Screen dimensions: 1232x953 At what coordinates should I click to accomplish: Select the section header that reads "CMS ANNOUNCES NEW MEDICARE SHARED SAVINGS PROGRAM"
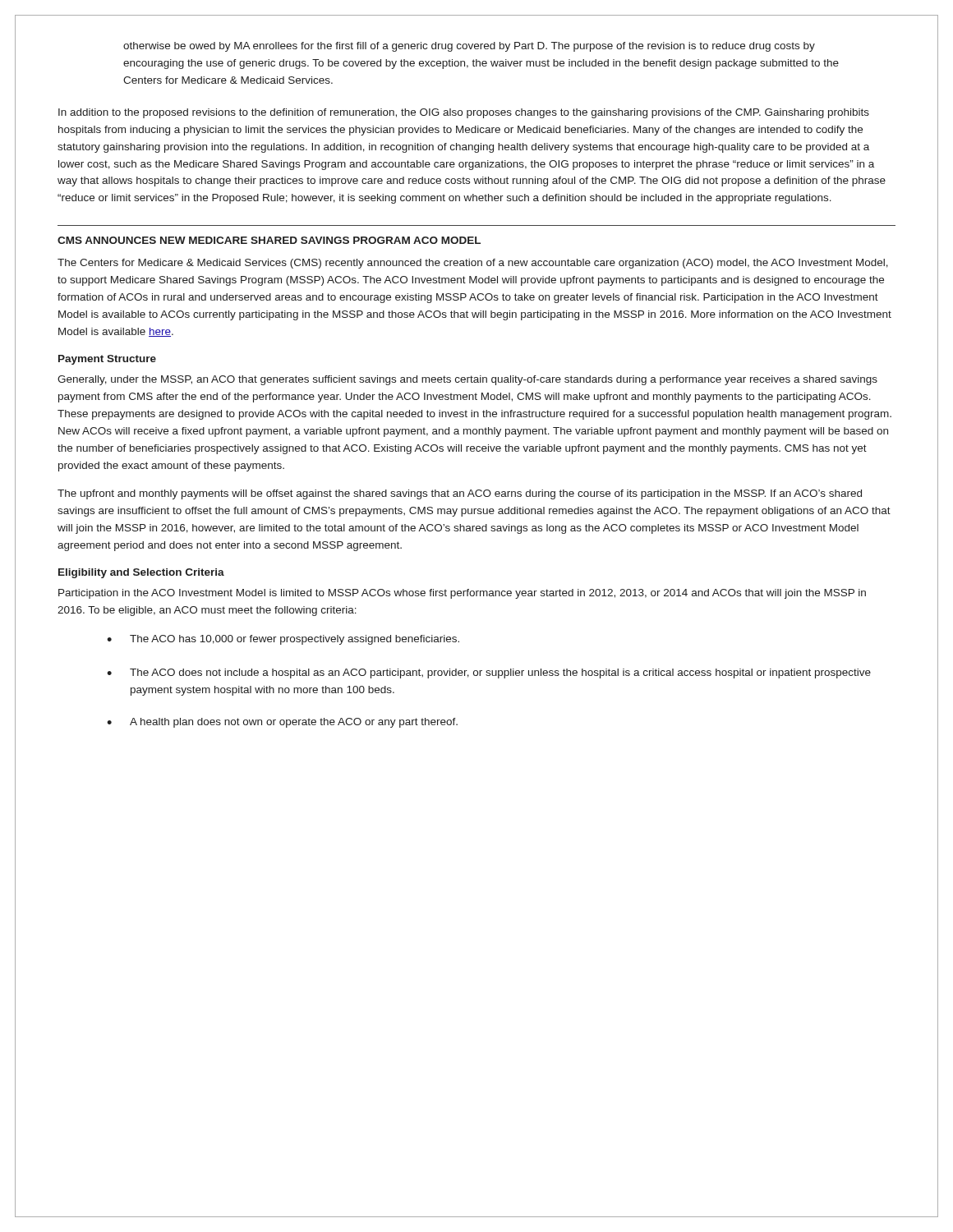click(269, 240)
